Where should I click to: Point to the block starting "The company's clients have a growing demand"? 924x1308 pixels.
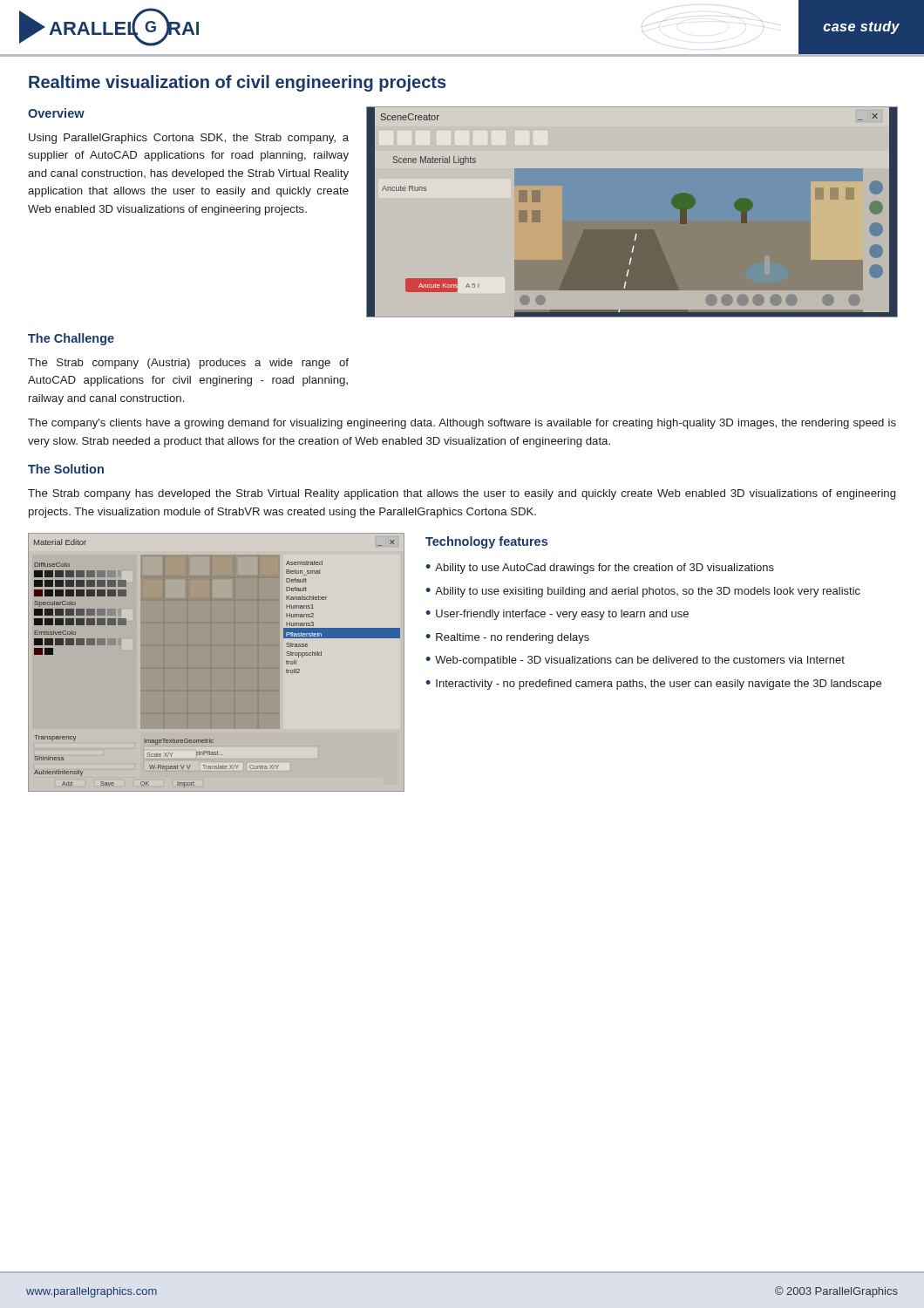(462, 432)
